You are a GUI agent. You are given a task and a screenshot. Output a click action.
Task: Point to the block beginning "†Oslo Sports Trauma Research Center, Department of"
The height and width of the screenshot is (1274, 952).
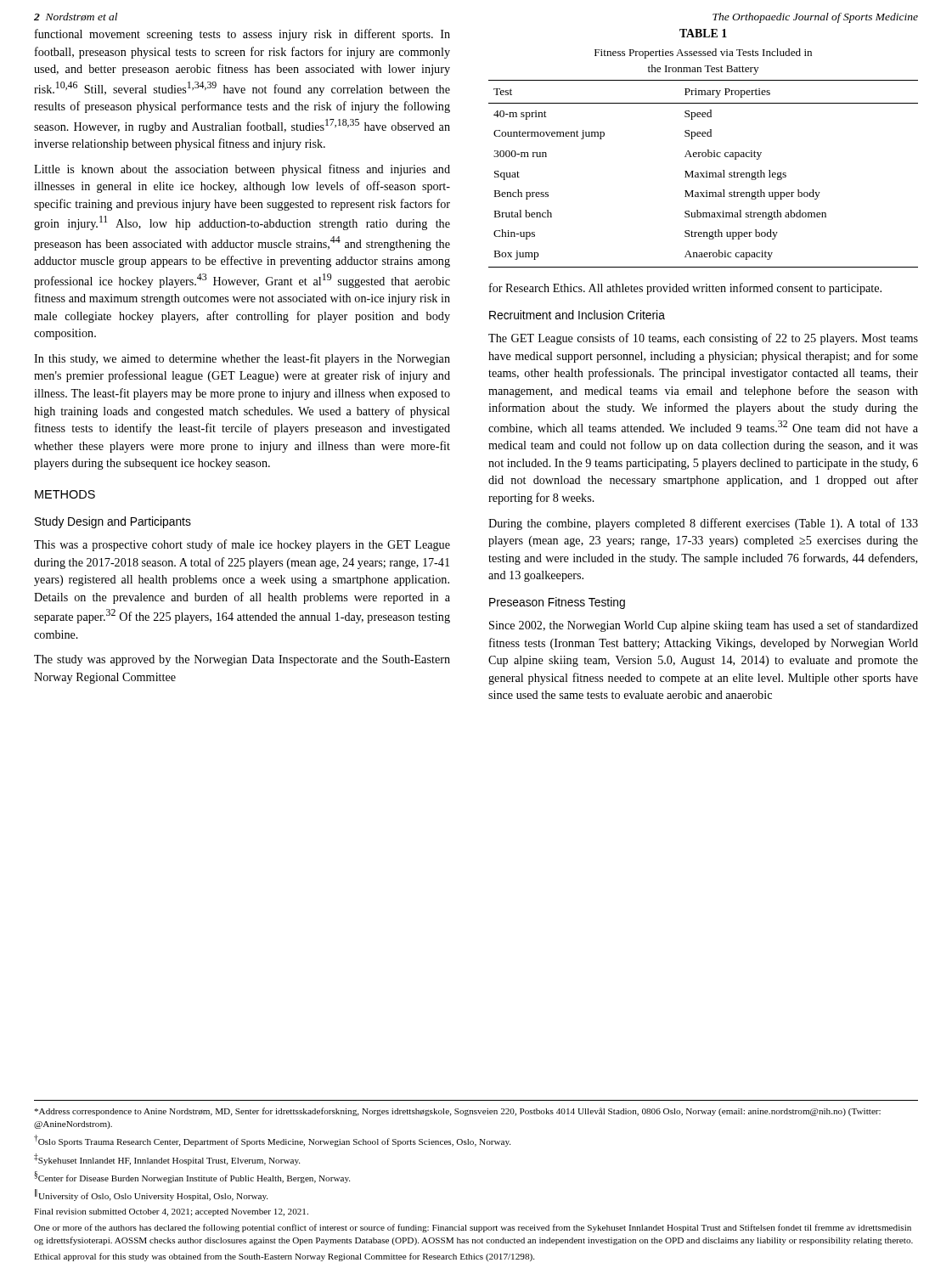click(x=476, y=1141)
